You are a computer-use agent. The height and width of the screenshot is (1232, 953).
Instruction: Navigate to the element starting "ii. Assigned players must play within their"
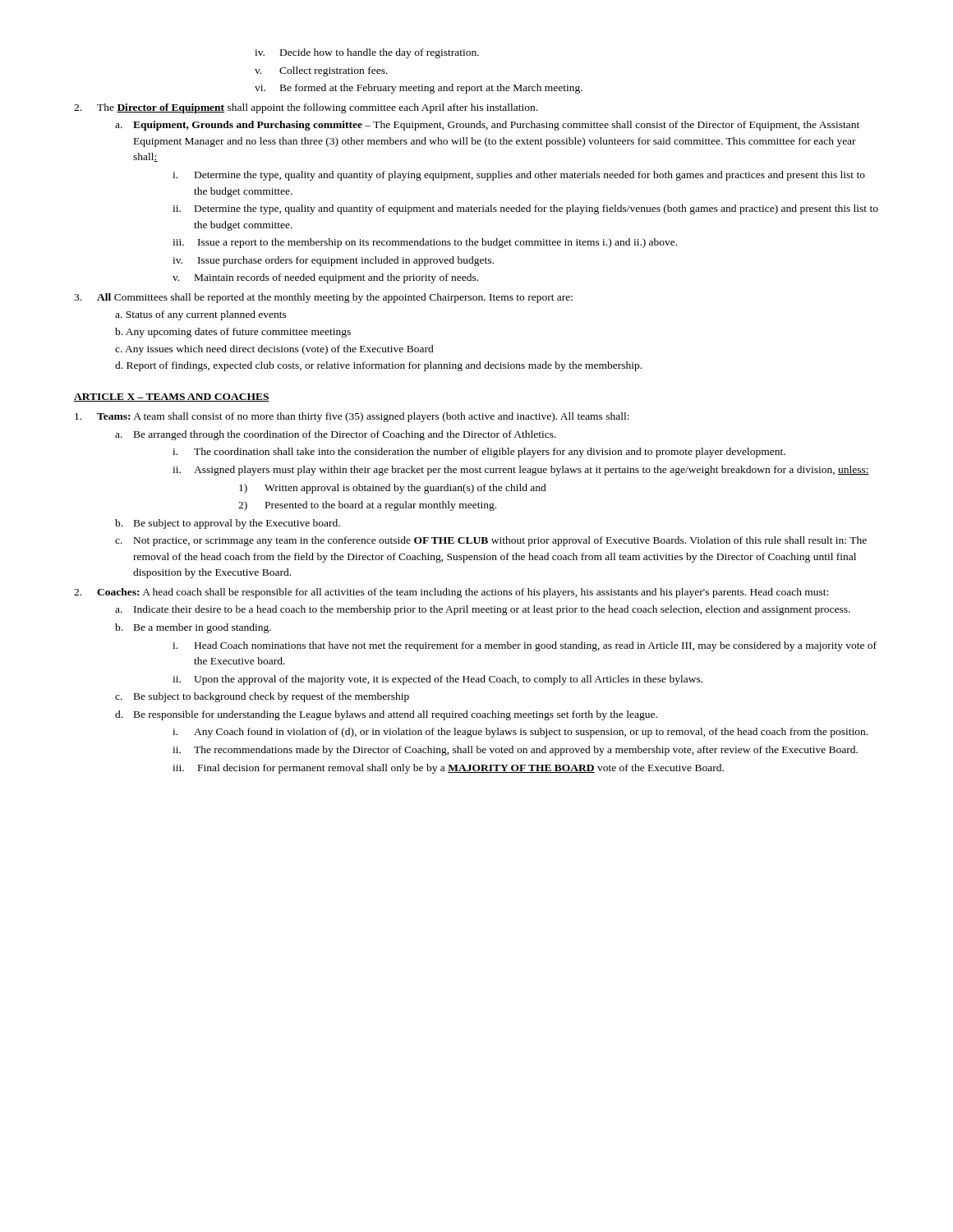coord(521,470)
